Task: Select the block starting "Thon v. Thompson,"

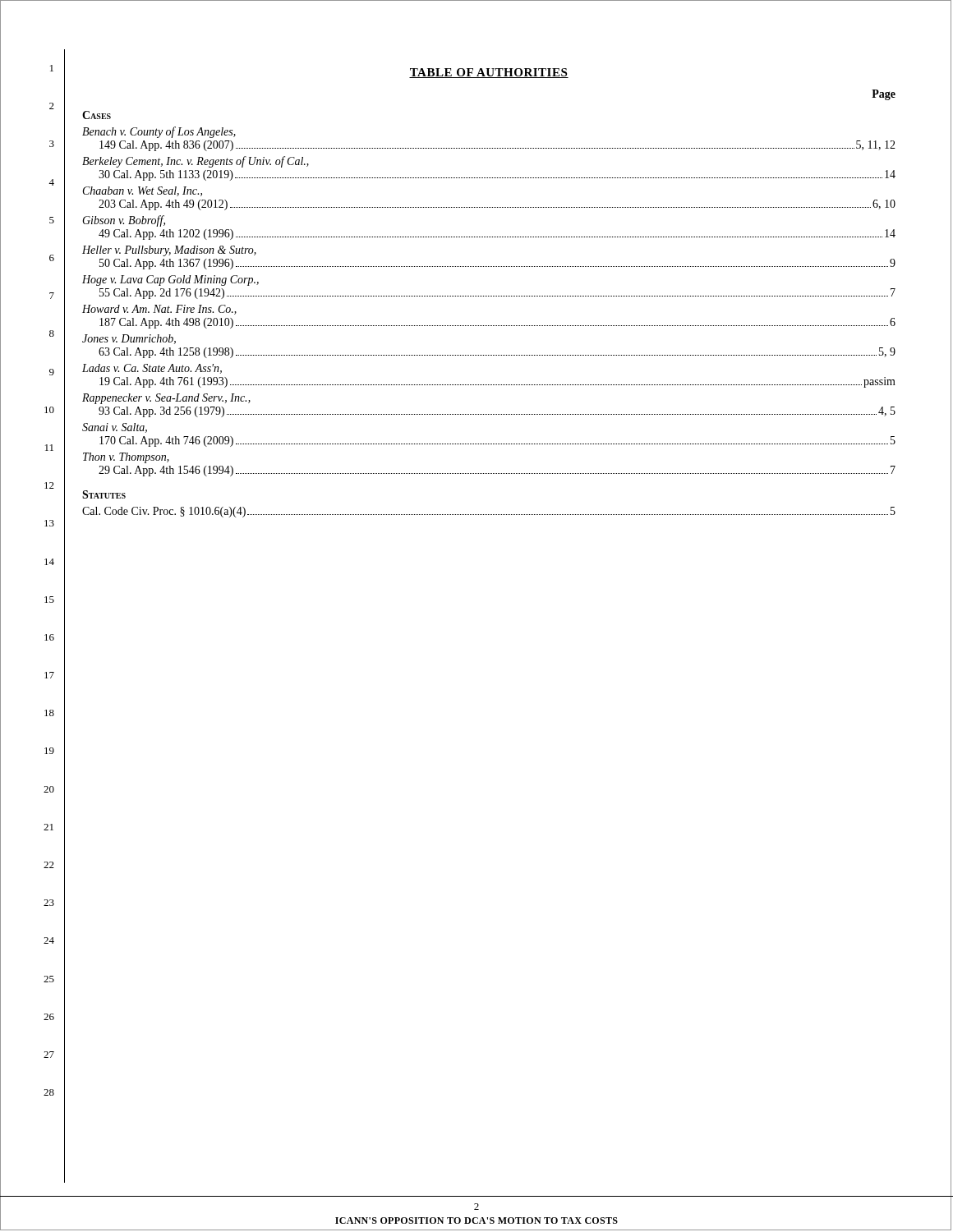Action: click(489, 464)
